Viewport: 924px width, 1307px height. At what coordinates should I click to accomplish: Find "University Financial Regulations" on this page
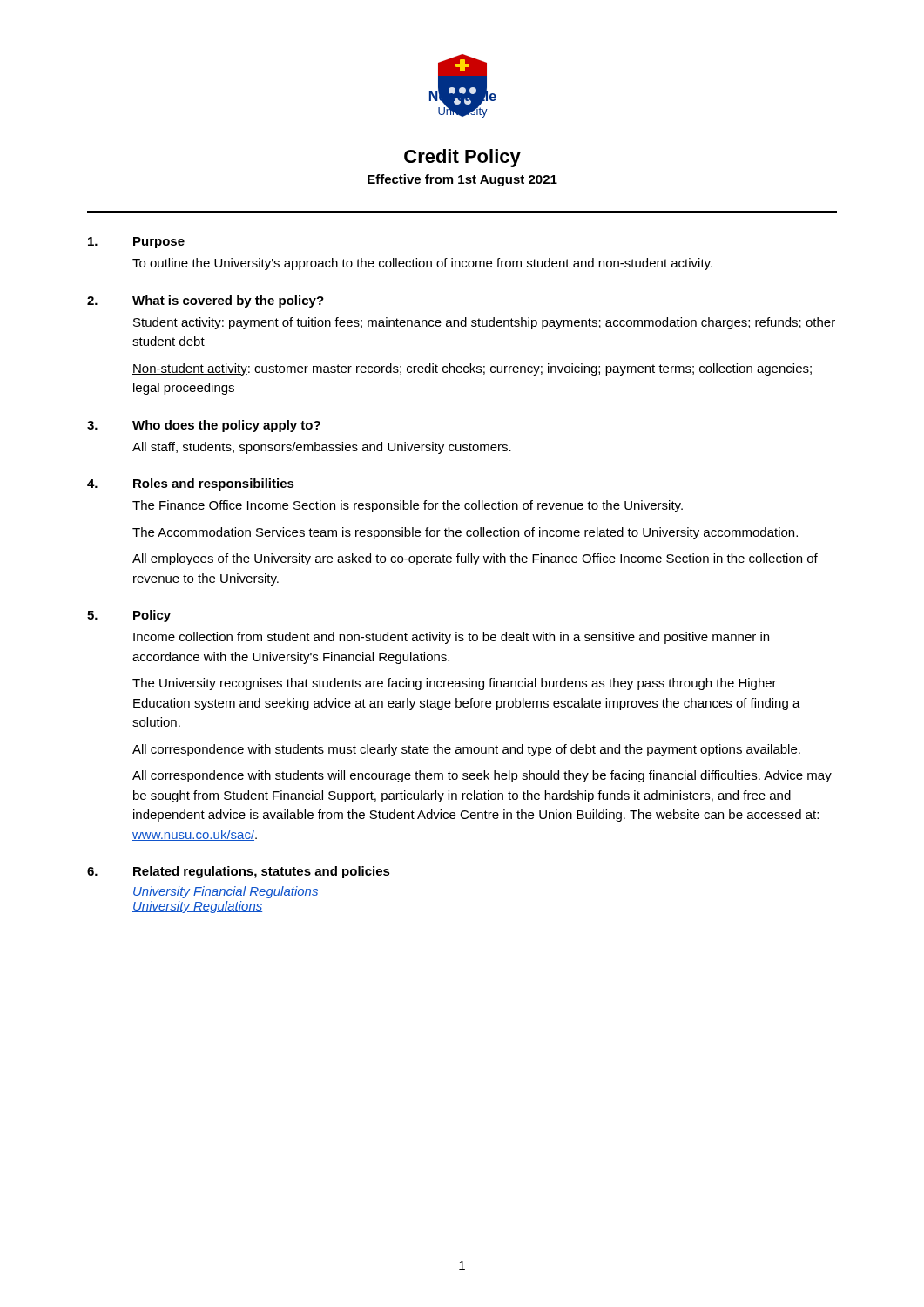pos(225,891)
